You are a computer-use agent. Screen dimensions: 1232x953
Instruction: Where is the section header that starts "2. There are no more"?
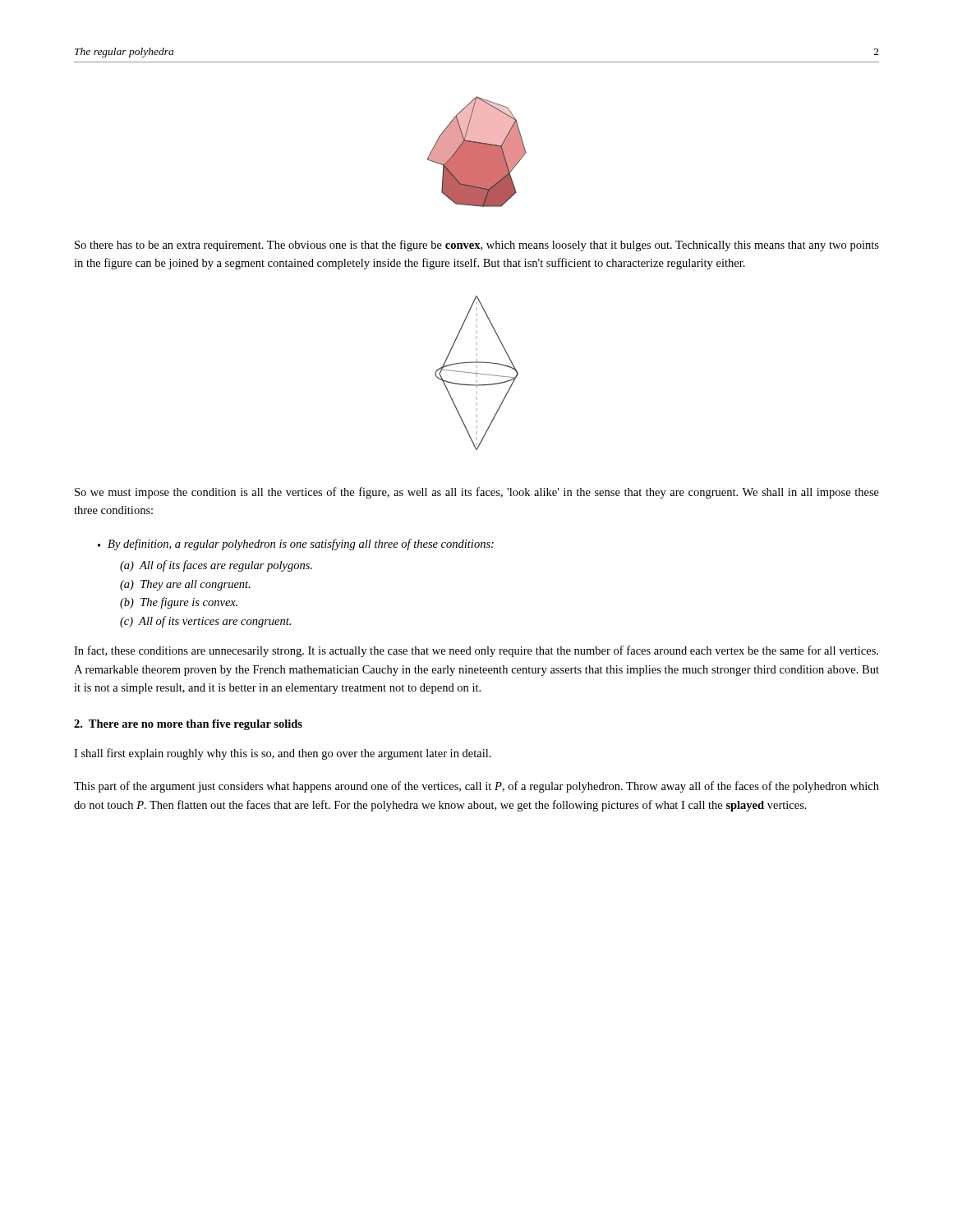pyautogui.click(x=188, y=723)
